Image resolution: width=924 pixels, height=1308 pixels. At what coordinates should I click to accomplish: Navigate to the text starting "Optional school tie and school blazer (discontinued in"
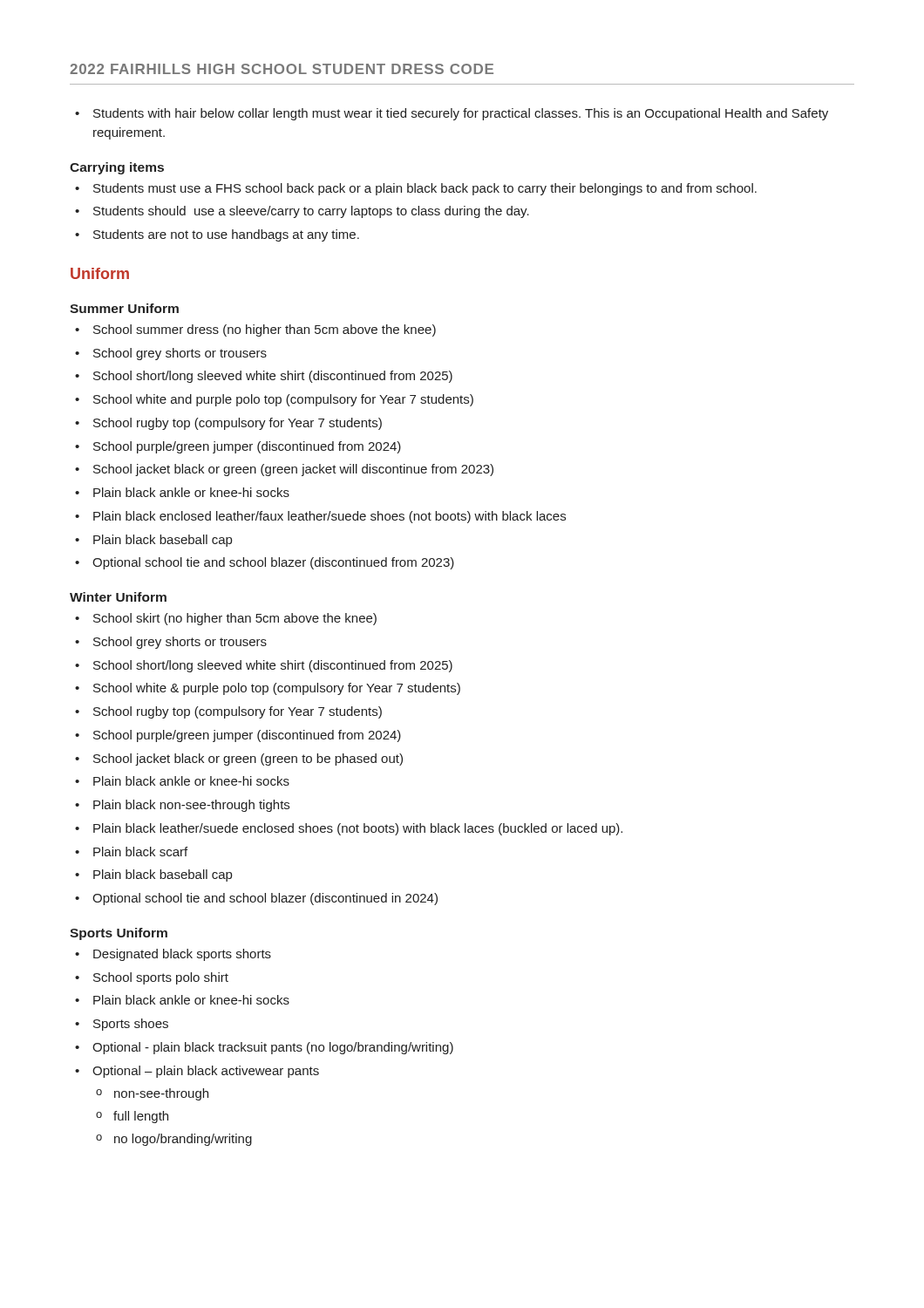pyautogui.click(x=265, y=898)
